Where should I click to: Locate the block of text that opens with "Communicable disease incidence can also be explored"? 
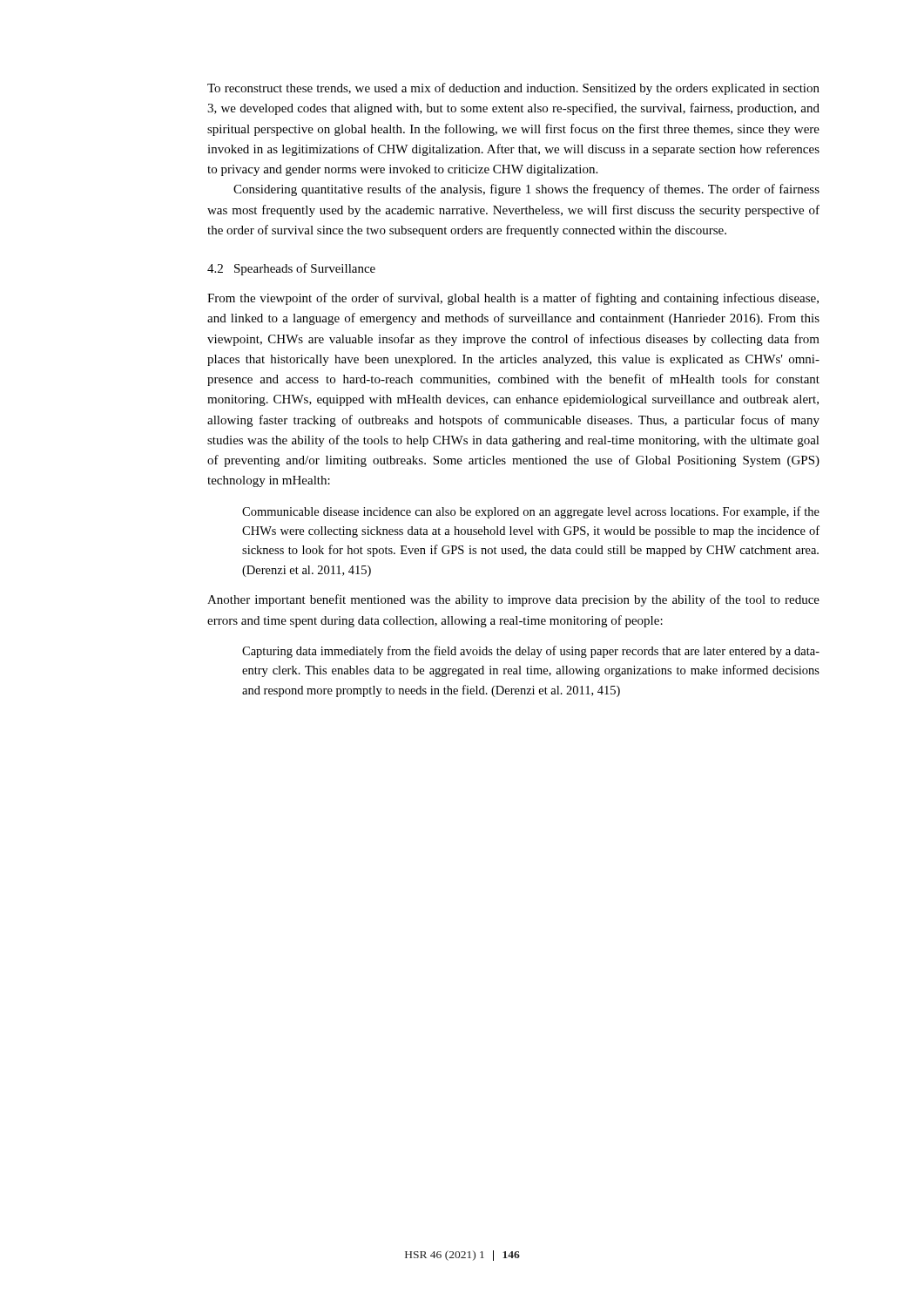531,540
